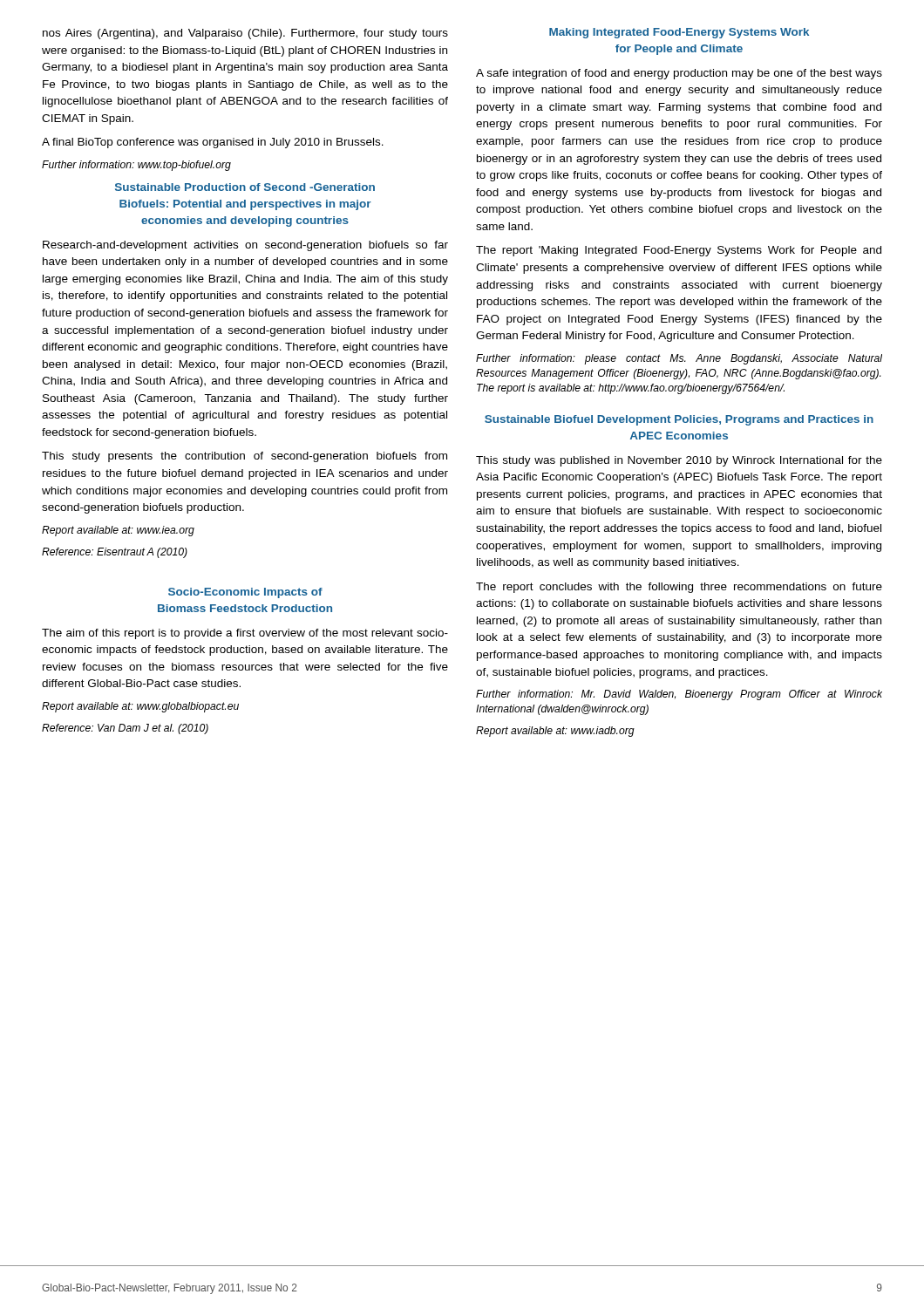
Task: Find the footnote that reads "Further information: Mr. David Walden,"
Action: click(679, 702)
